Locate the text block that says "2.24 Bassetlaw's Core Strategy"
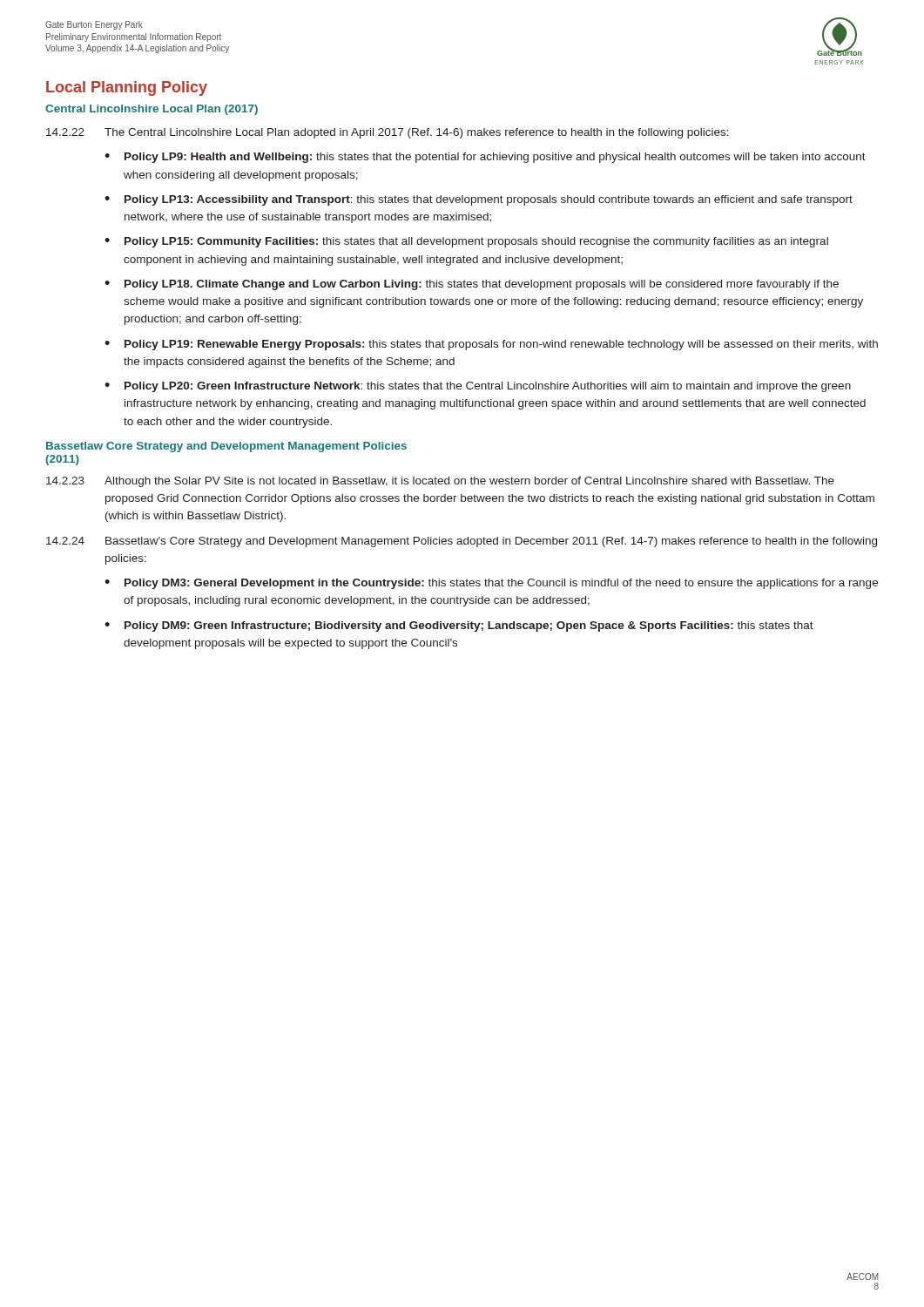This screenshot has width=924, height=1307. (462, 550)
